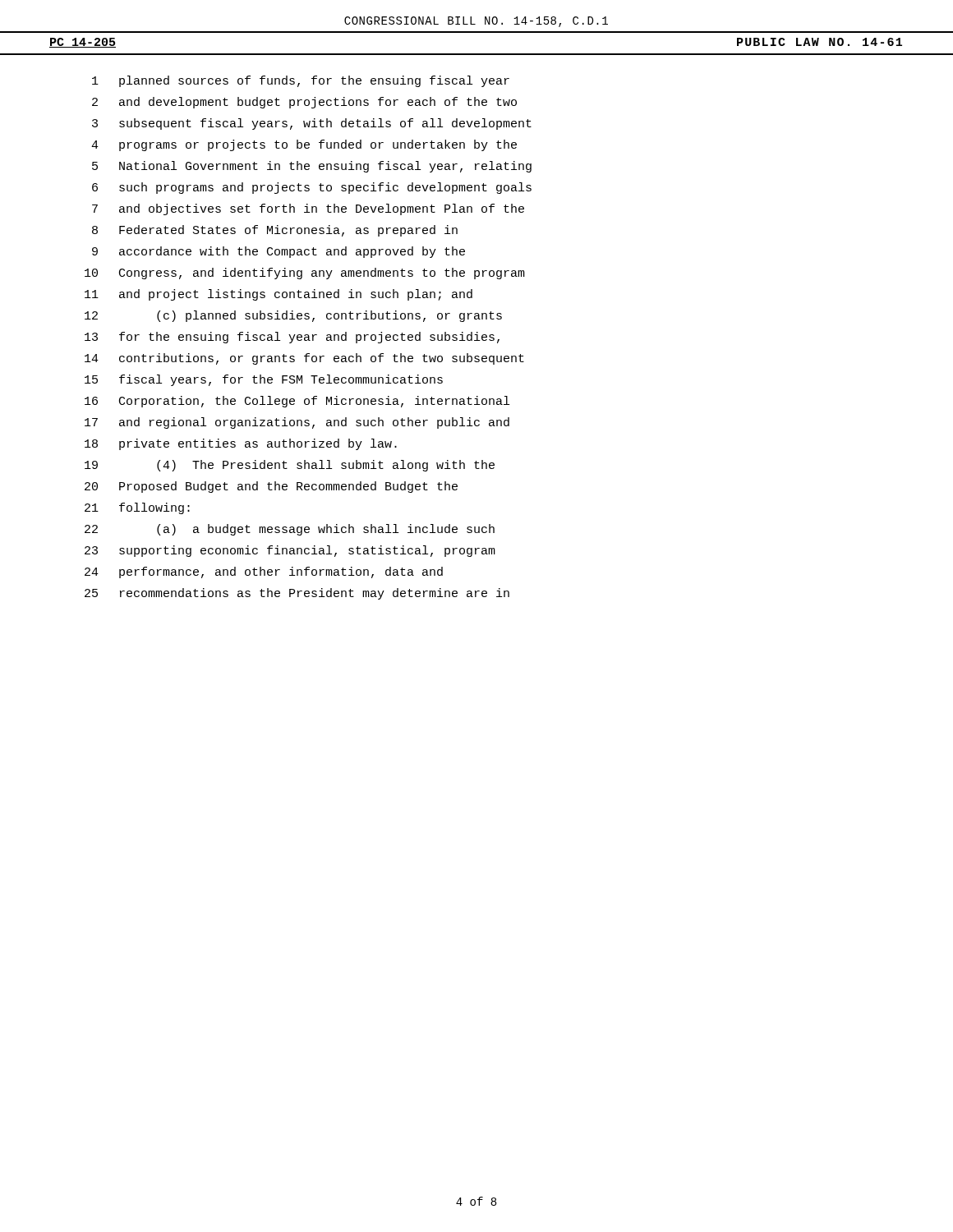Screen dimensions: 1232x953
Task: Navigate to the region starting "6 such programs and projects to"
Action: point(476,188)
